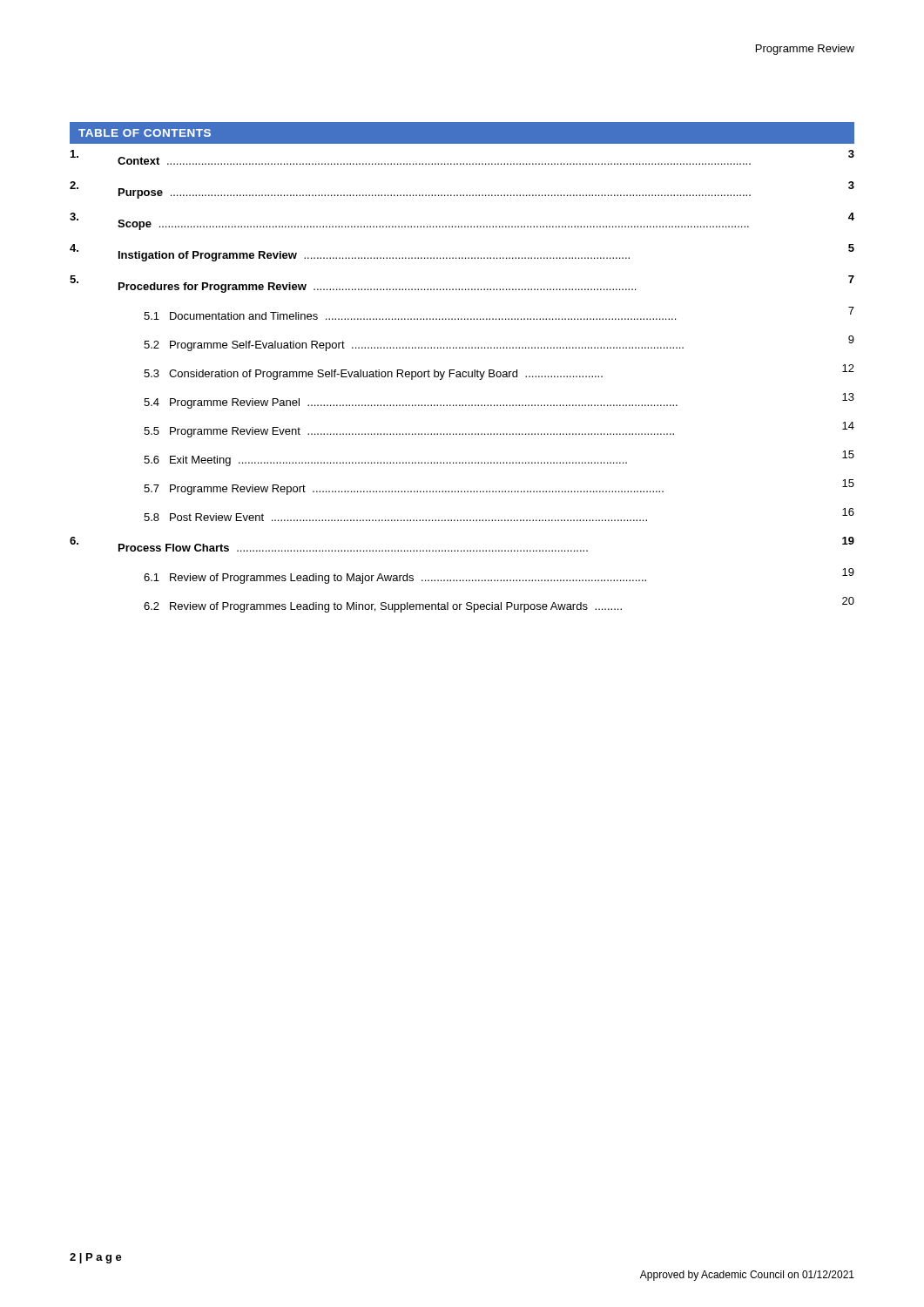
Task: Where is the passage that starts "6.1 Review of"?
Action: pos(462,580)
